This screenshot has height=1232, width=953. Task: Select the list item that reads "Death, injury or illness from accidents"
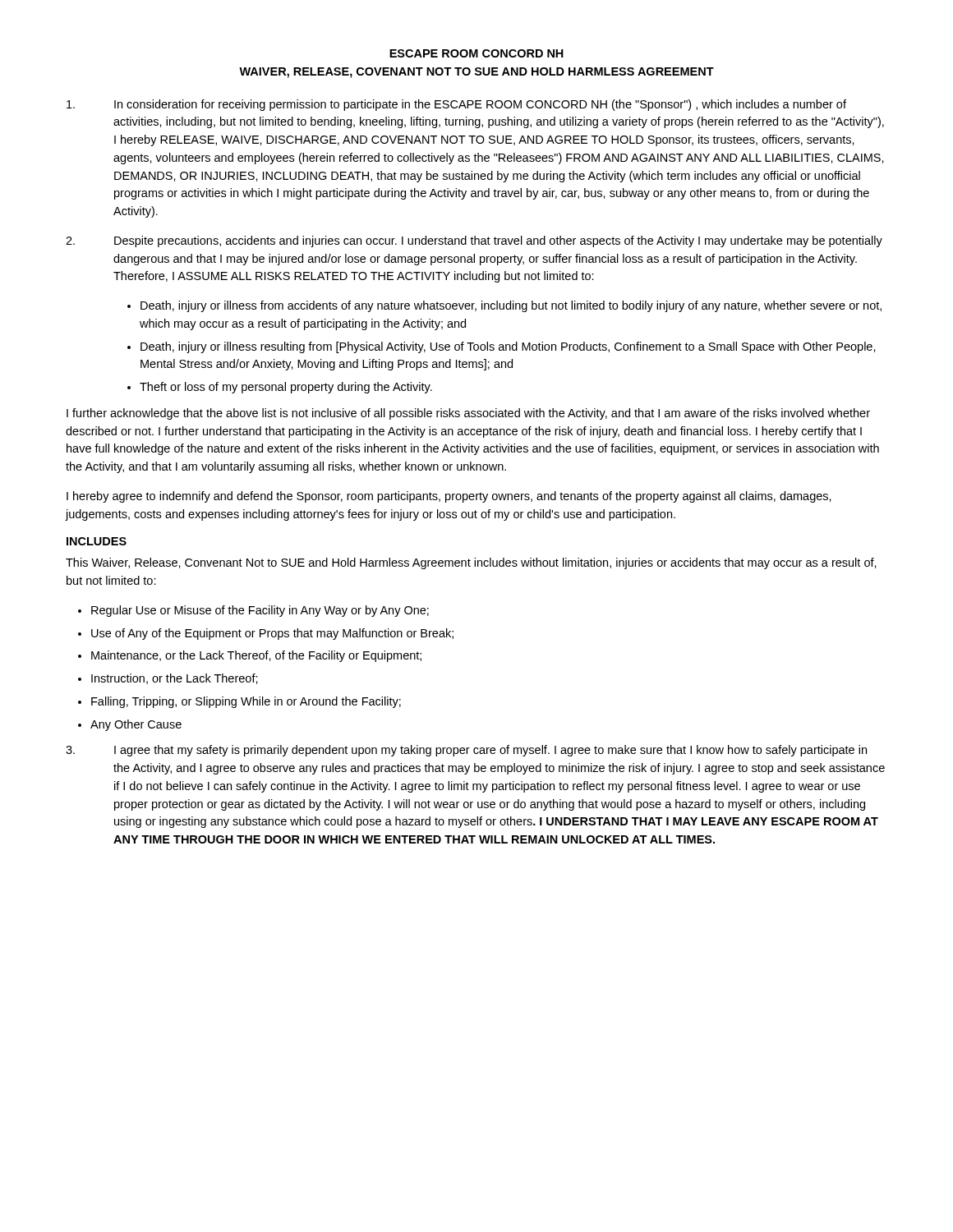tap(511, 314)
